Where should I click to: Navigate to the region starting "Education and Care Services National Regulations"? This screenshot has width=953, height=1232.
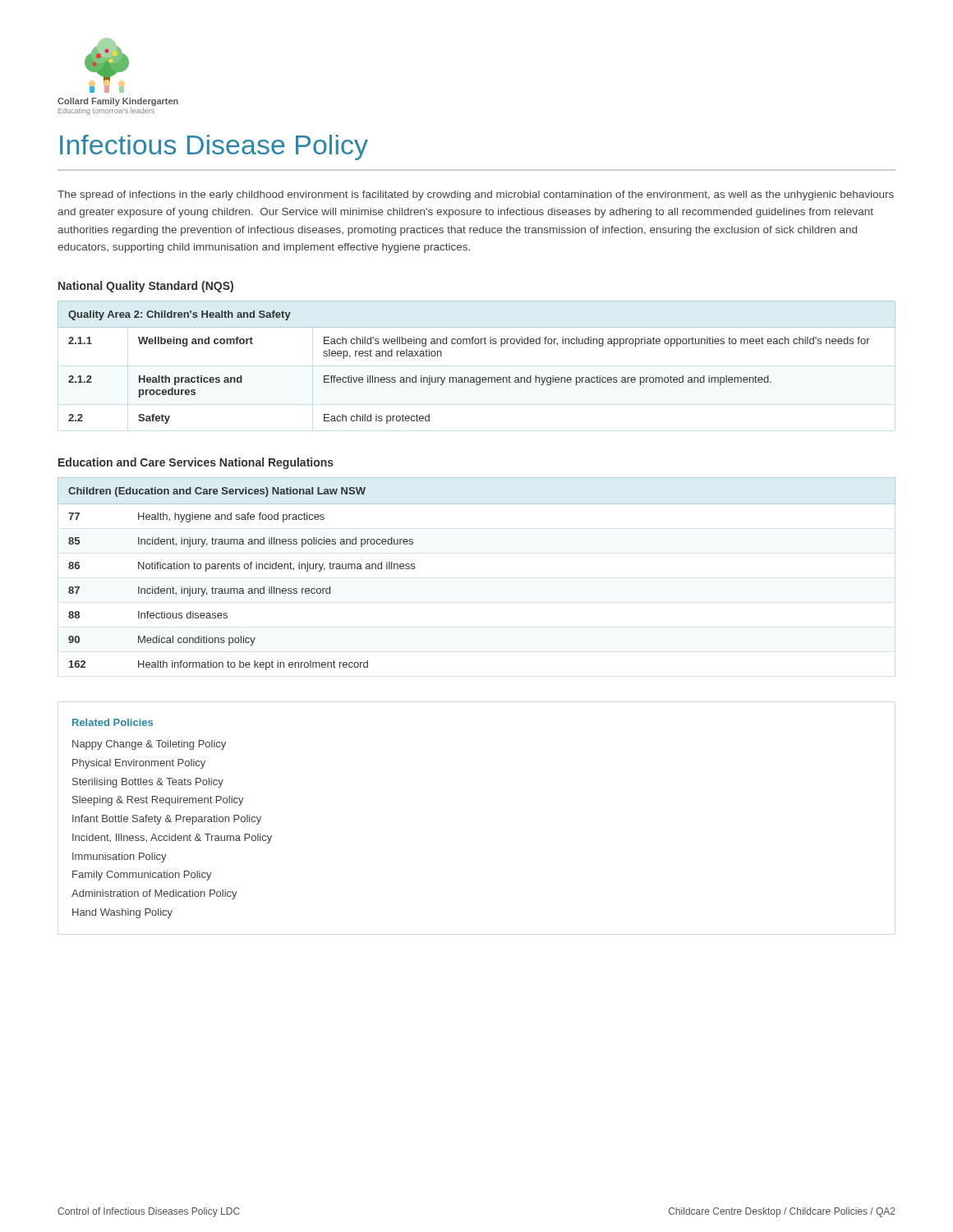[x=196, y=462]
